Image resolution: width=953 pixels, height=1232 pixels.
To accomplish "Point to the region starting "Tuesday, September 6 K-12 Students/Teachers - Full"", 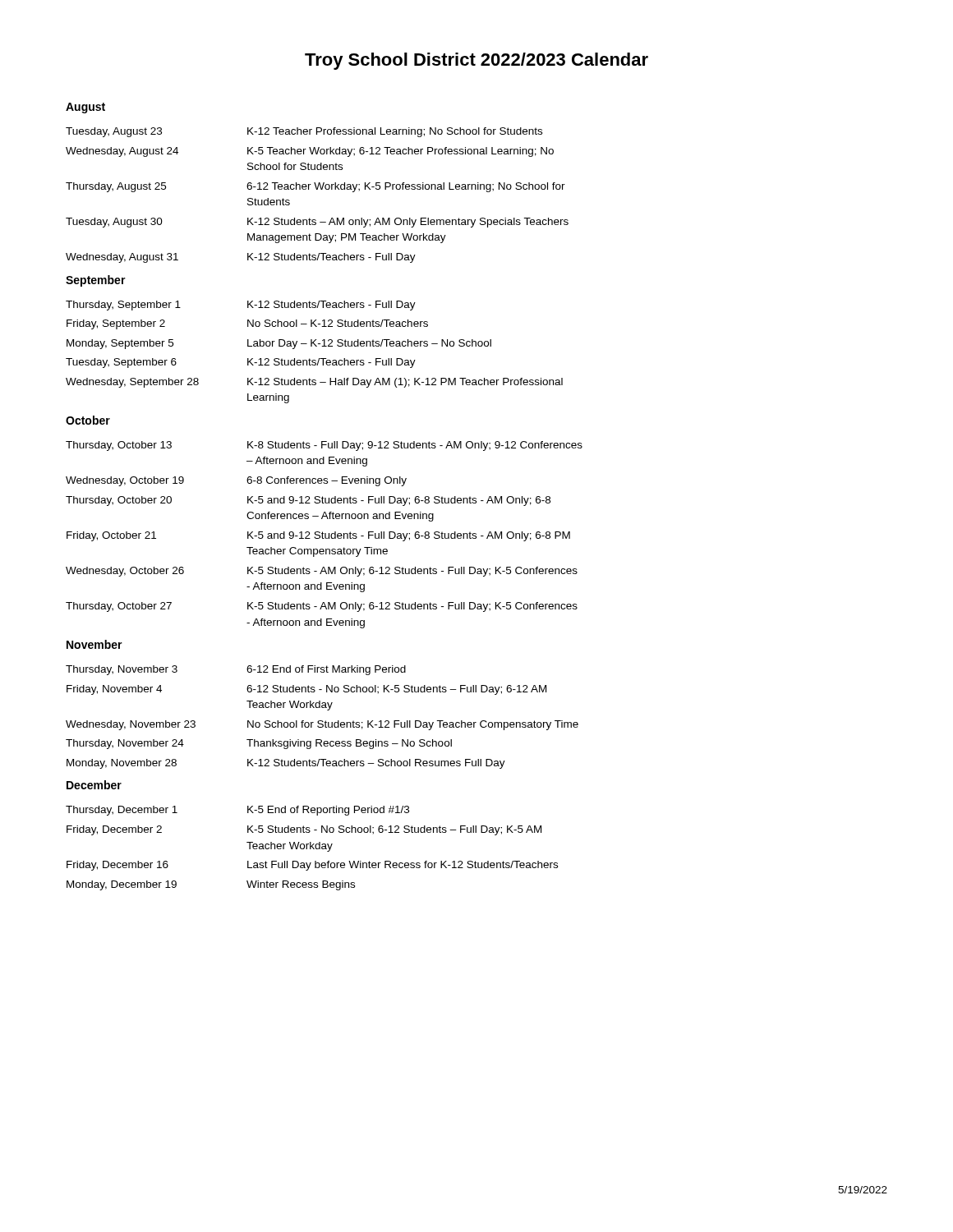I will tap(124, 363).
